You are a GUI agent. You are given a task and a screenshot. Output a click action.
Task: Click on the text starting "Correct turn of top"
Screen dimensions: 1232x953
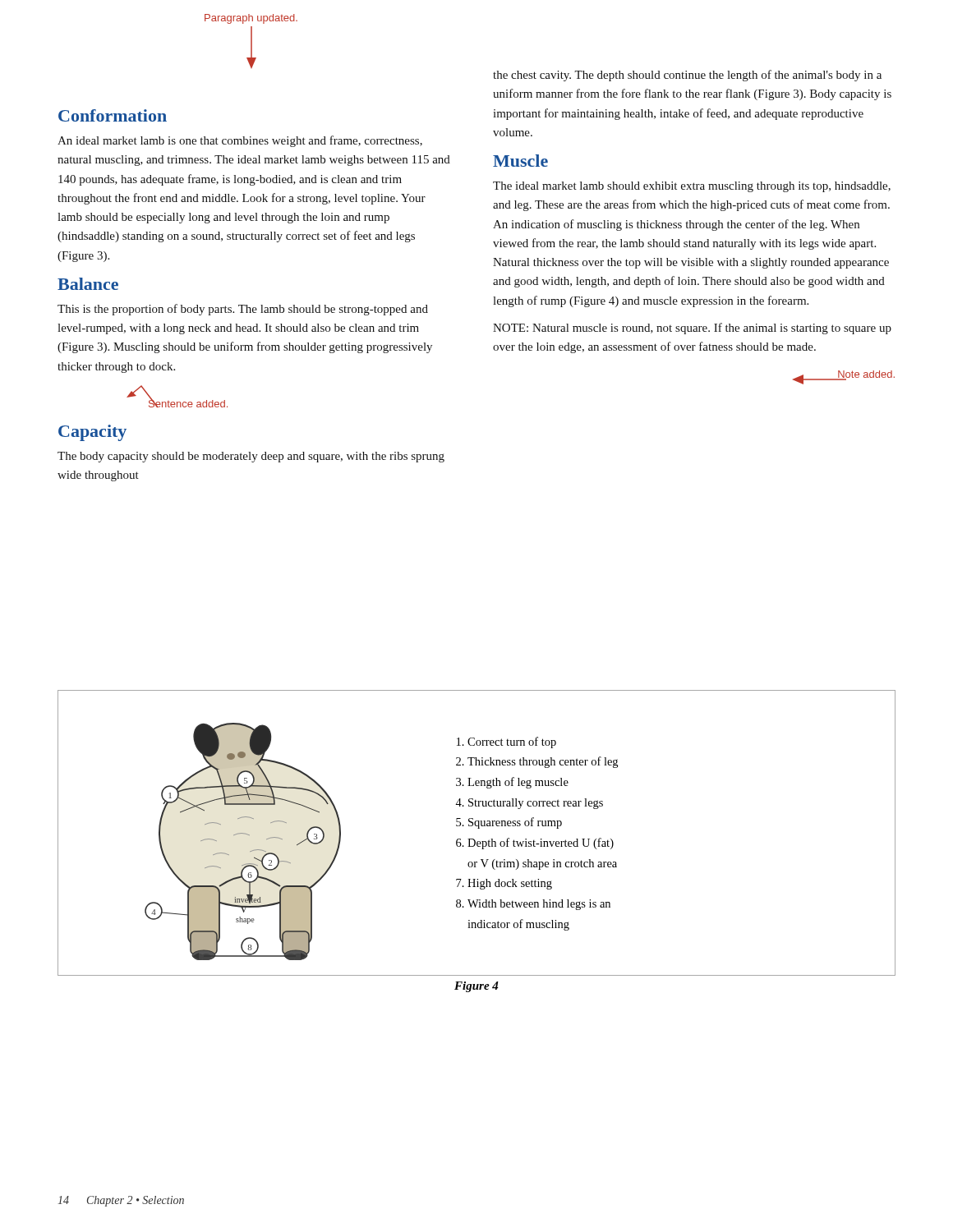pyautogui.click(x=512, y=741)
